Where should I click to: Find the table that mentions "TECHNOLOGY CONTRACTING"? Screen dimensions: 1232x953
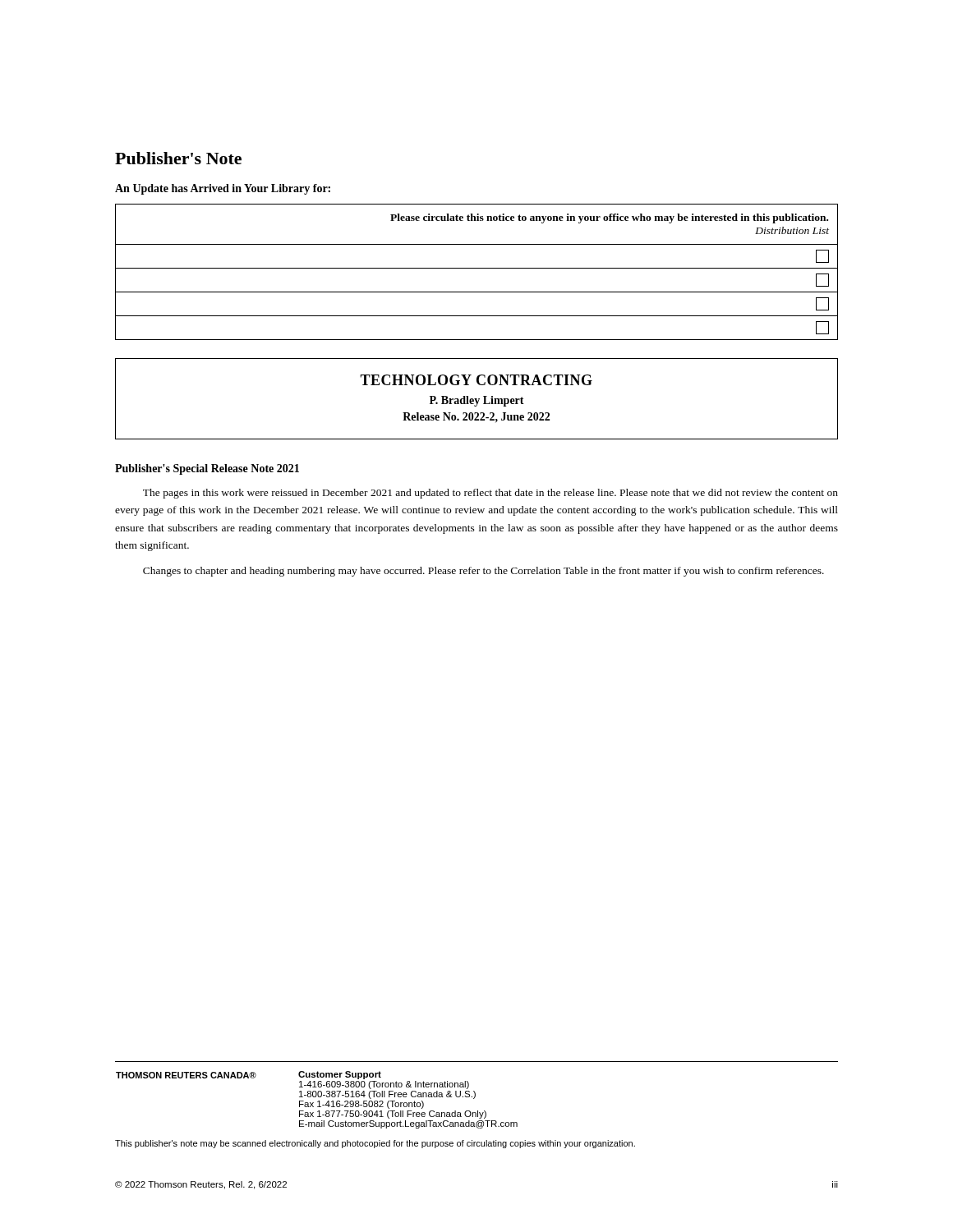click(476, 399)
